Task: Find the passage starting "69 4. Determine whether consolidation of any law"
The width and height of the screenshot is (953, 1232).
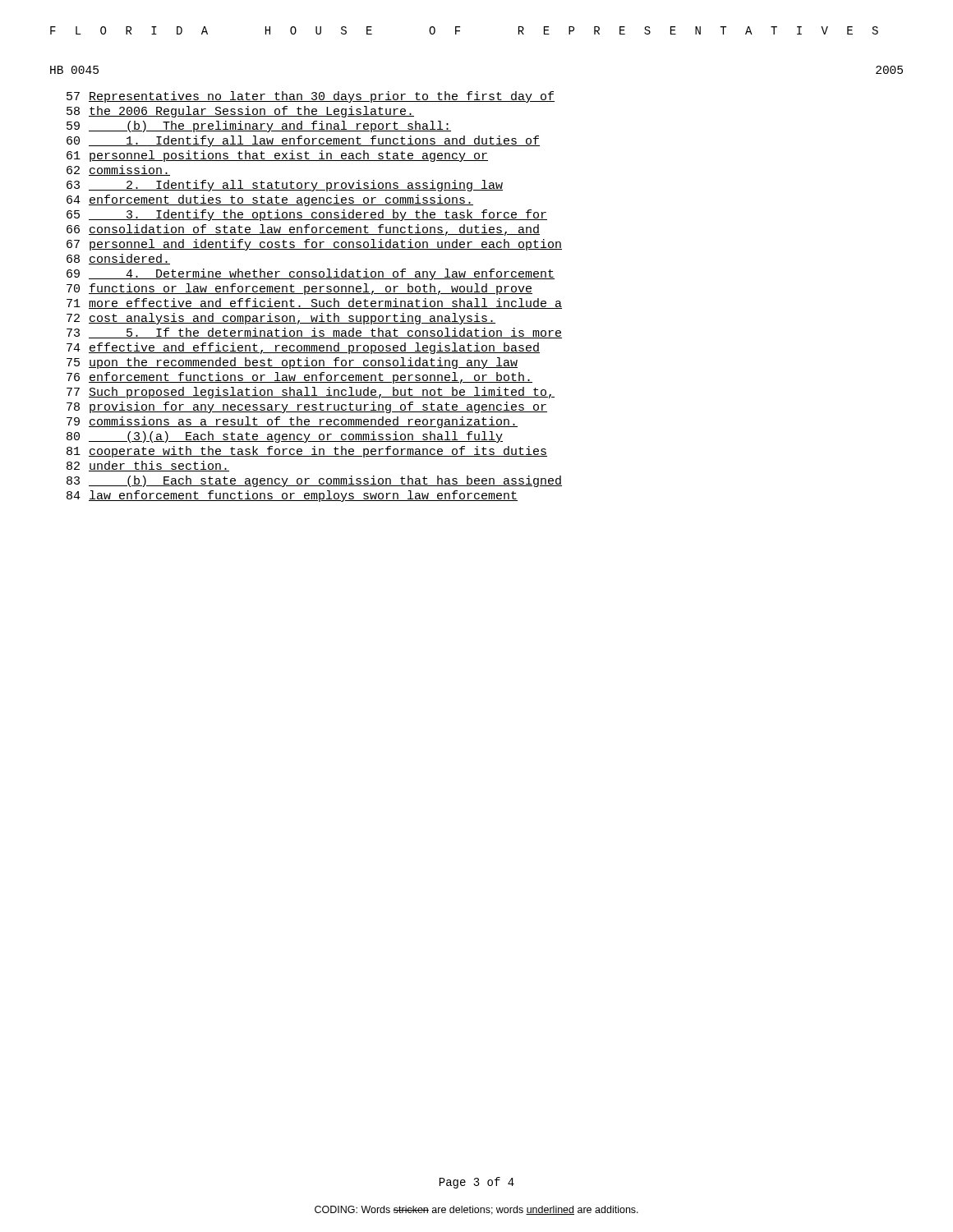Action: tap(476, 275)
